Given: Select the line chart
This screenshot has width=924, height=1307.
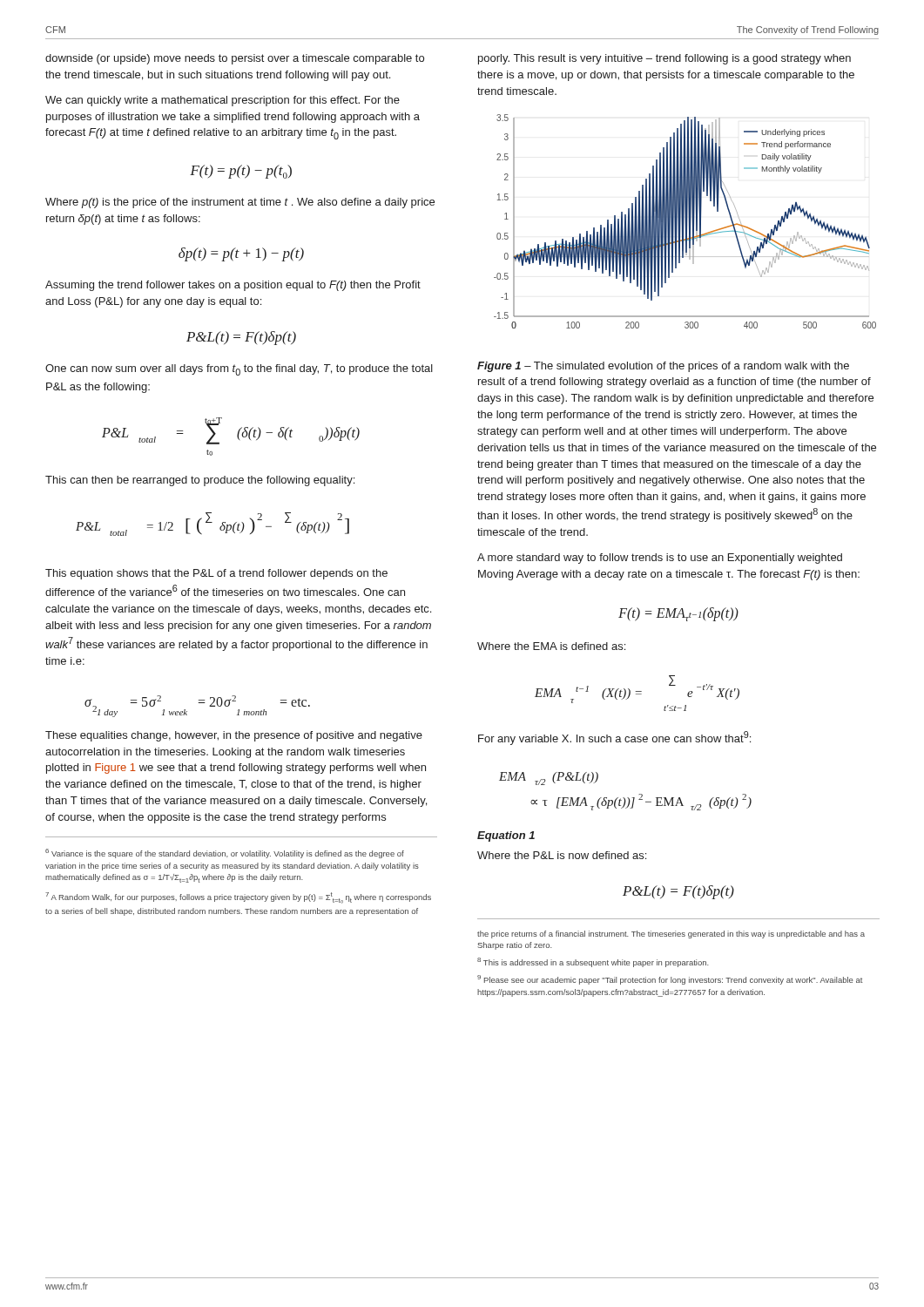Looking at the screenshot, I should (678, 230).
